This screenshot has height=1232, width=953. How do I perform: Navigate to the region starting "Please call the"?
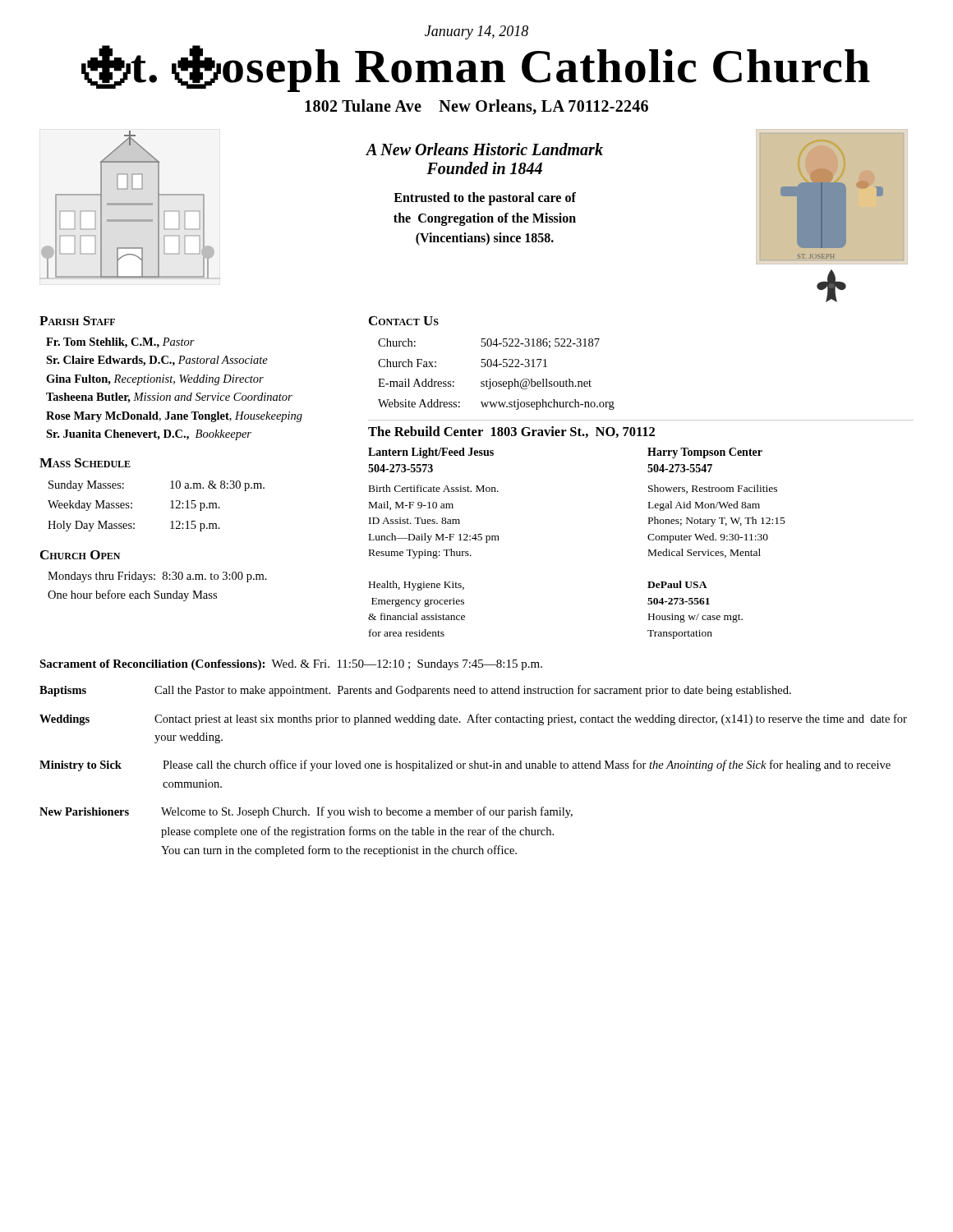(527, 774)
